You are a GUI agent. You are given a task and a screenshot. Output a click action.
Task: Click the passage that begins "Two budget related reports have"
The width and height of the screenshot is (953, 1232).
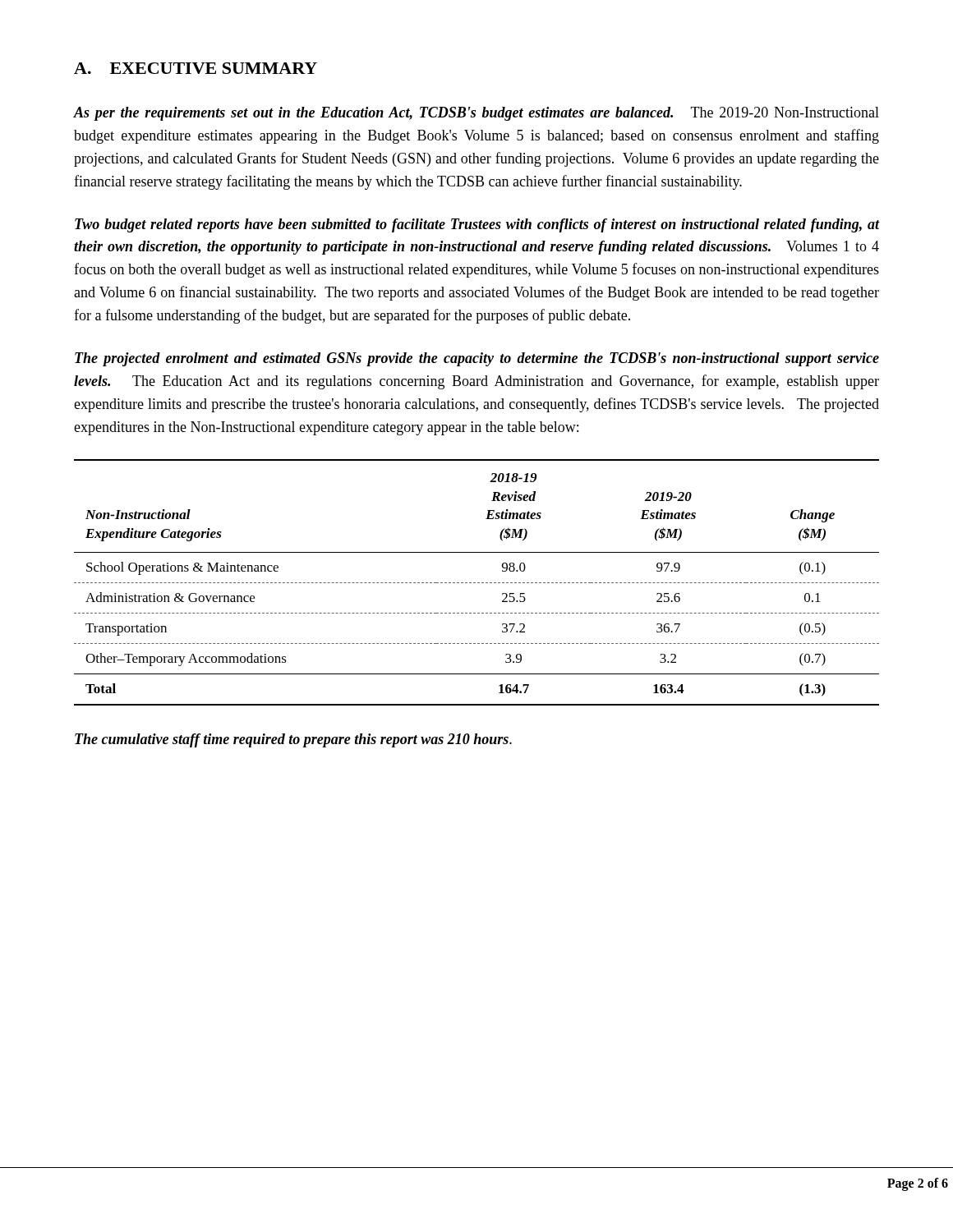pos(476,270)
